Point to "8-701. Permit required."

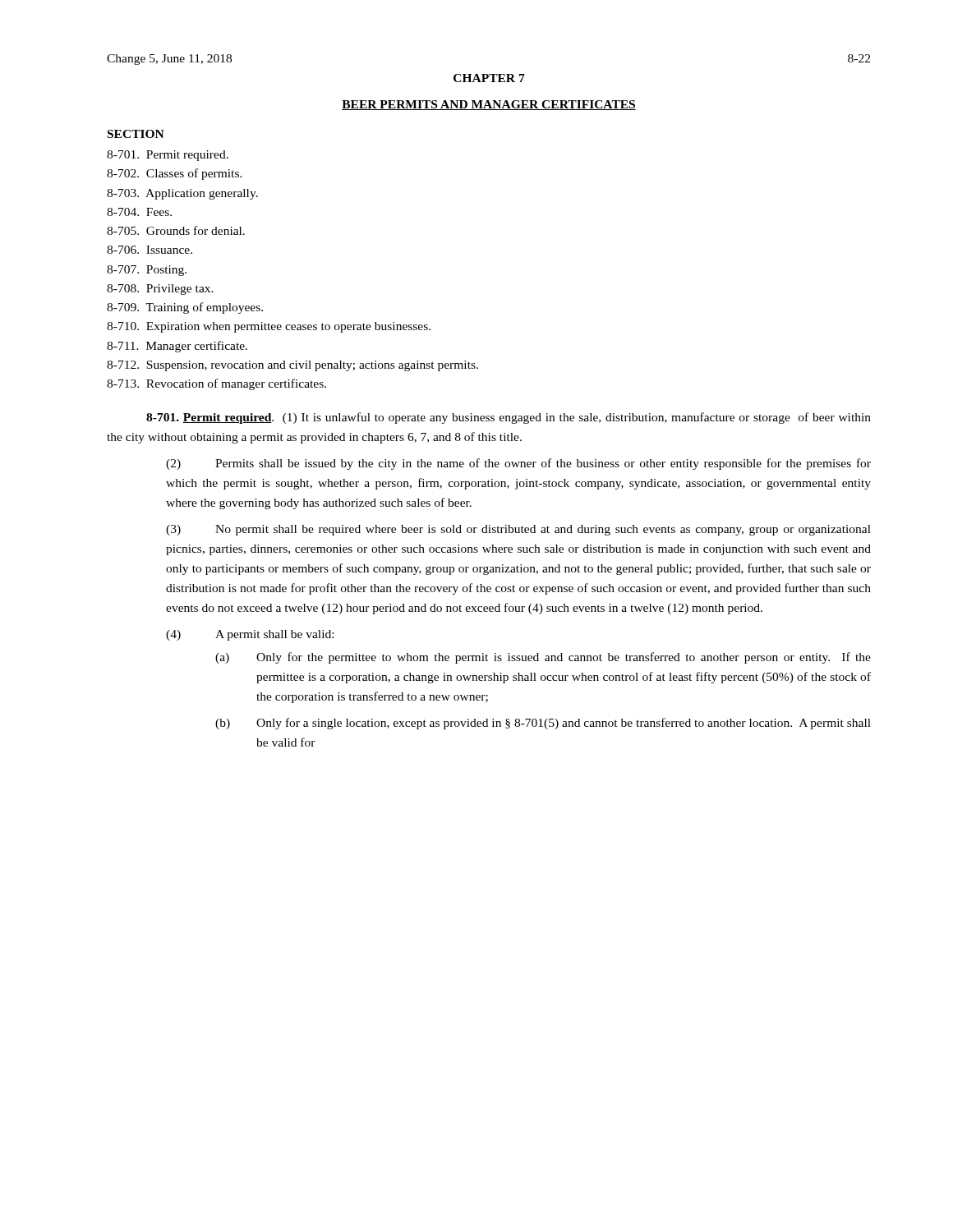pos(168,154)
